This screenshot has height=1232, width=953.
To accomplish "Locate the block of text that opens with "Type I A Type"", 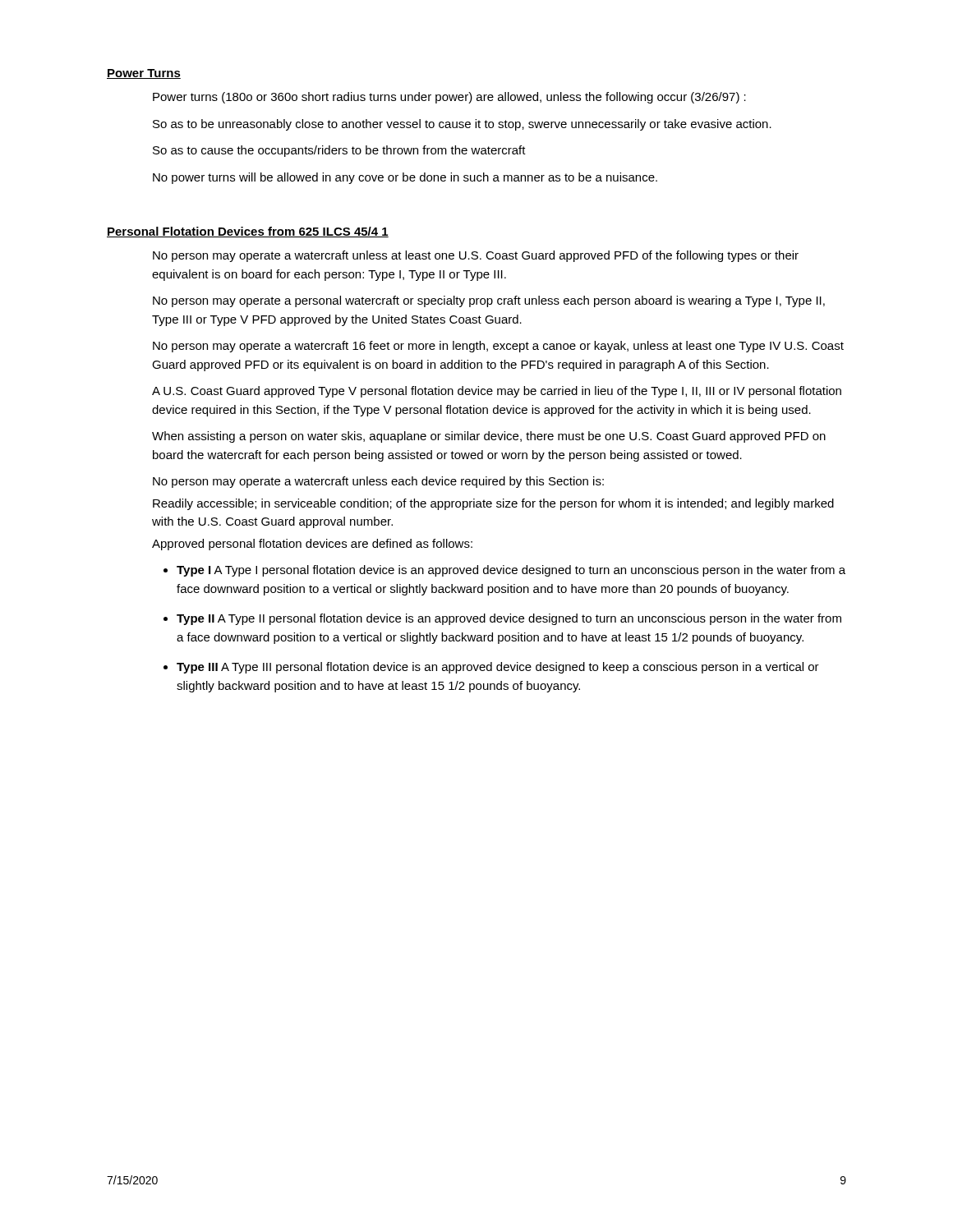I will (x=511, y=579).
